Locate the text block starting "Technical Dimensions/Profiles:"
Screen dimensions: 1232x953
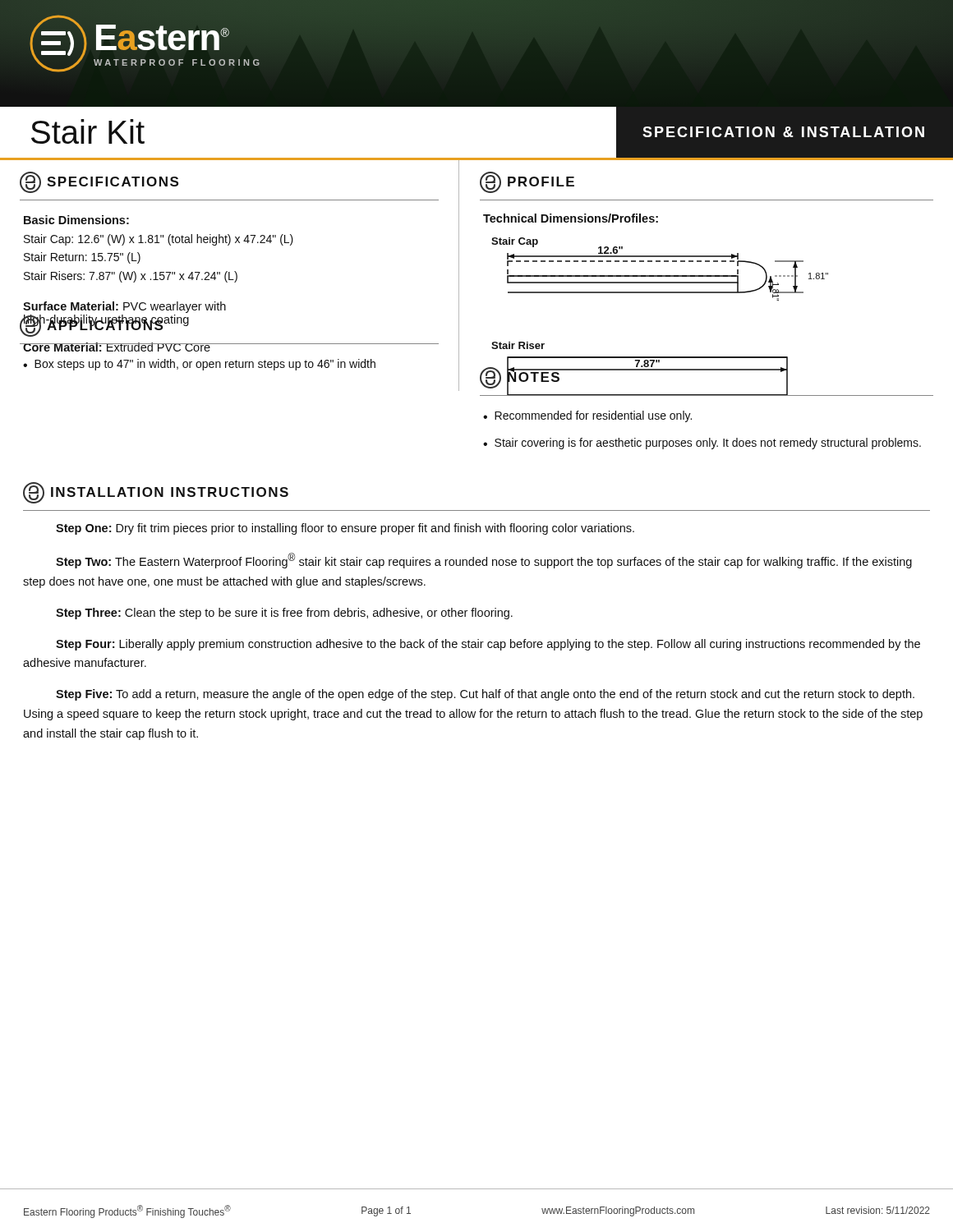coord(571,218)
